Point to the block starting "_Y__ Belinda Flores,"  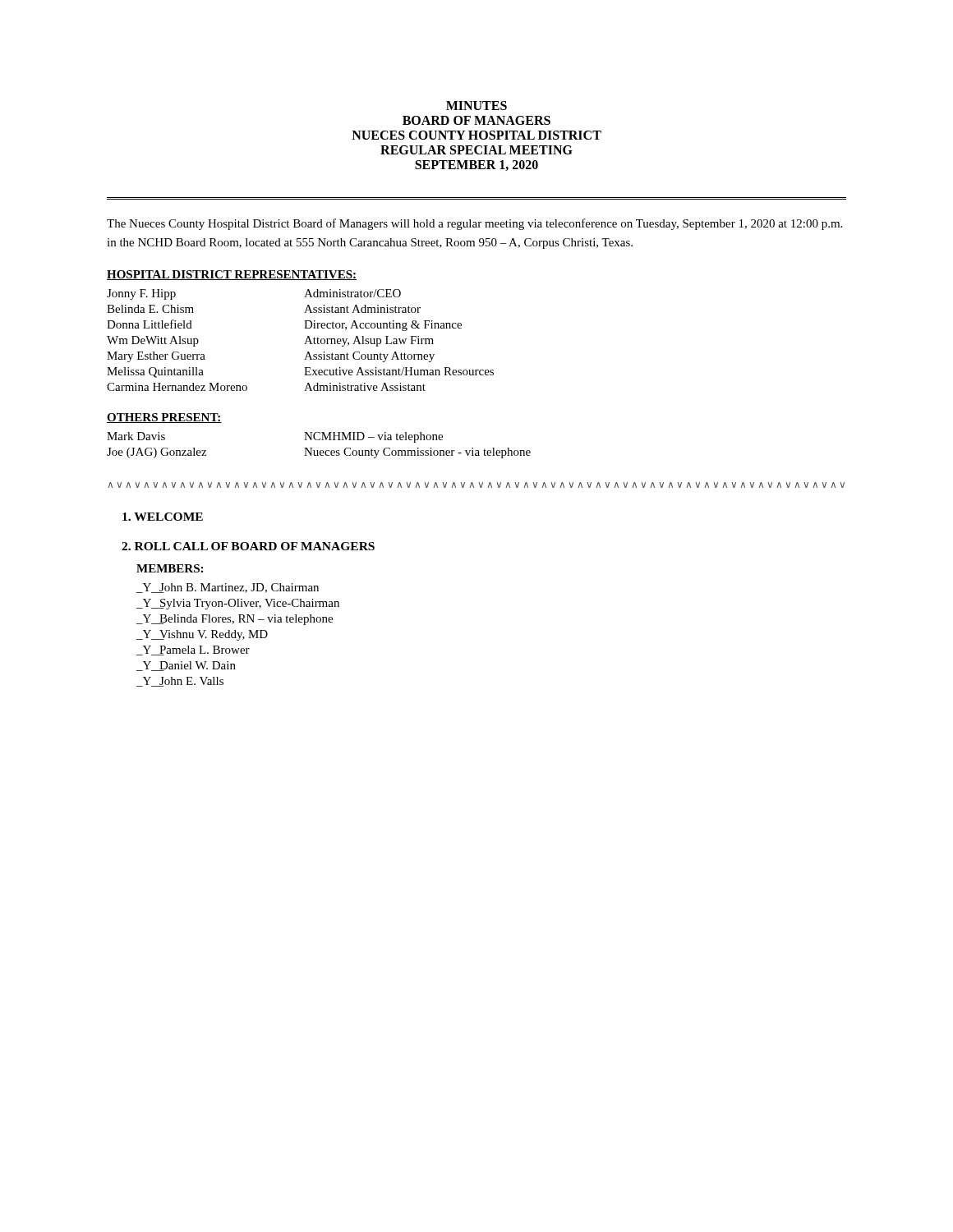coord(235,619)
